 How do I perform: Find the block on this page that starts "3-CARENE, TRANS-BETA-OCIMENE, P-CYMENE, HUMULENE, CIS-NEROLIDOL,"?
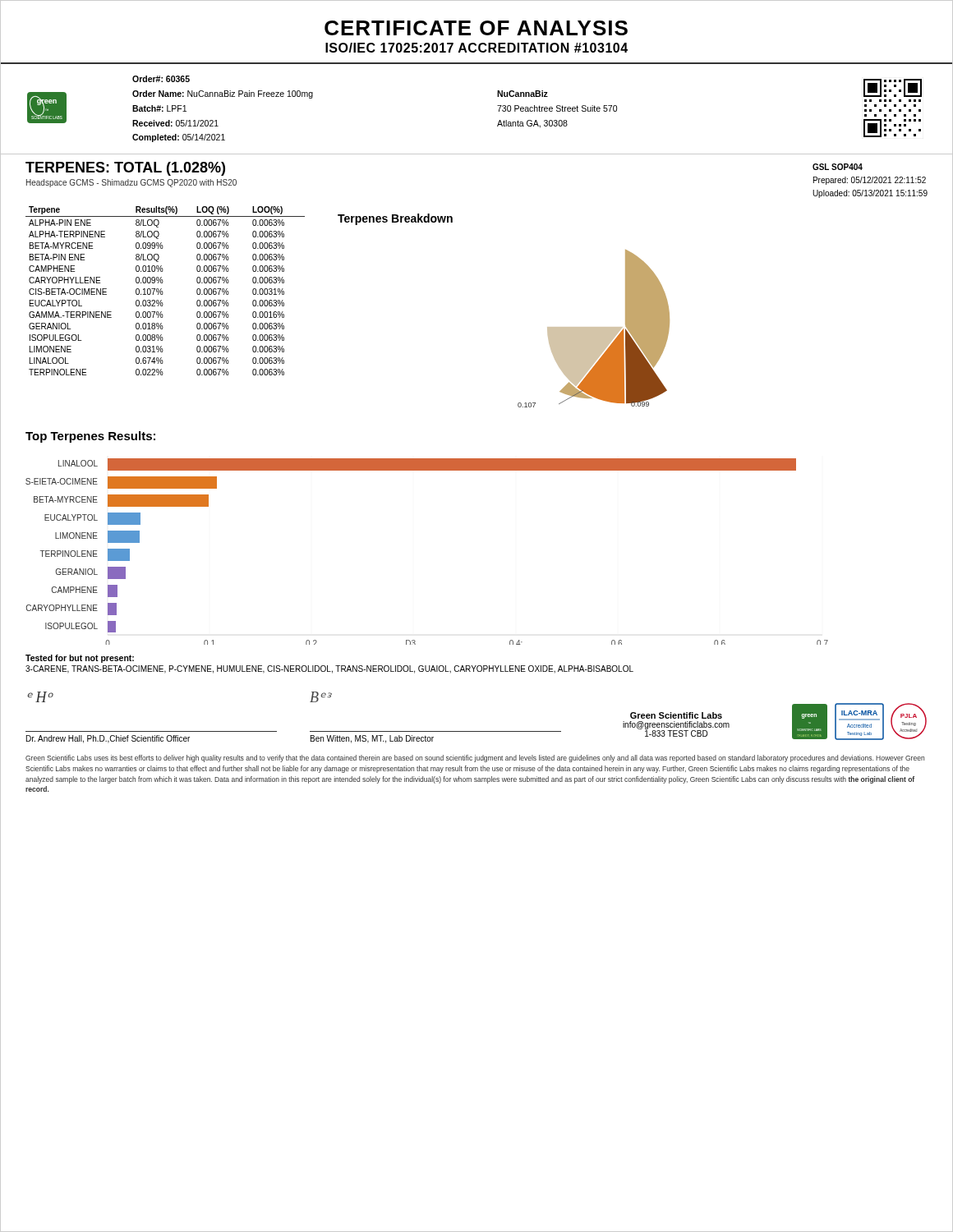[x=329, y=669]
